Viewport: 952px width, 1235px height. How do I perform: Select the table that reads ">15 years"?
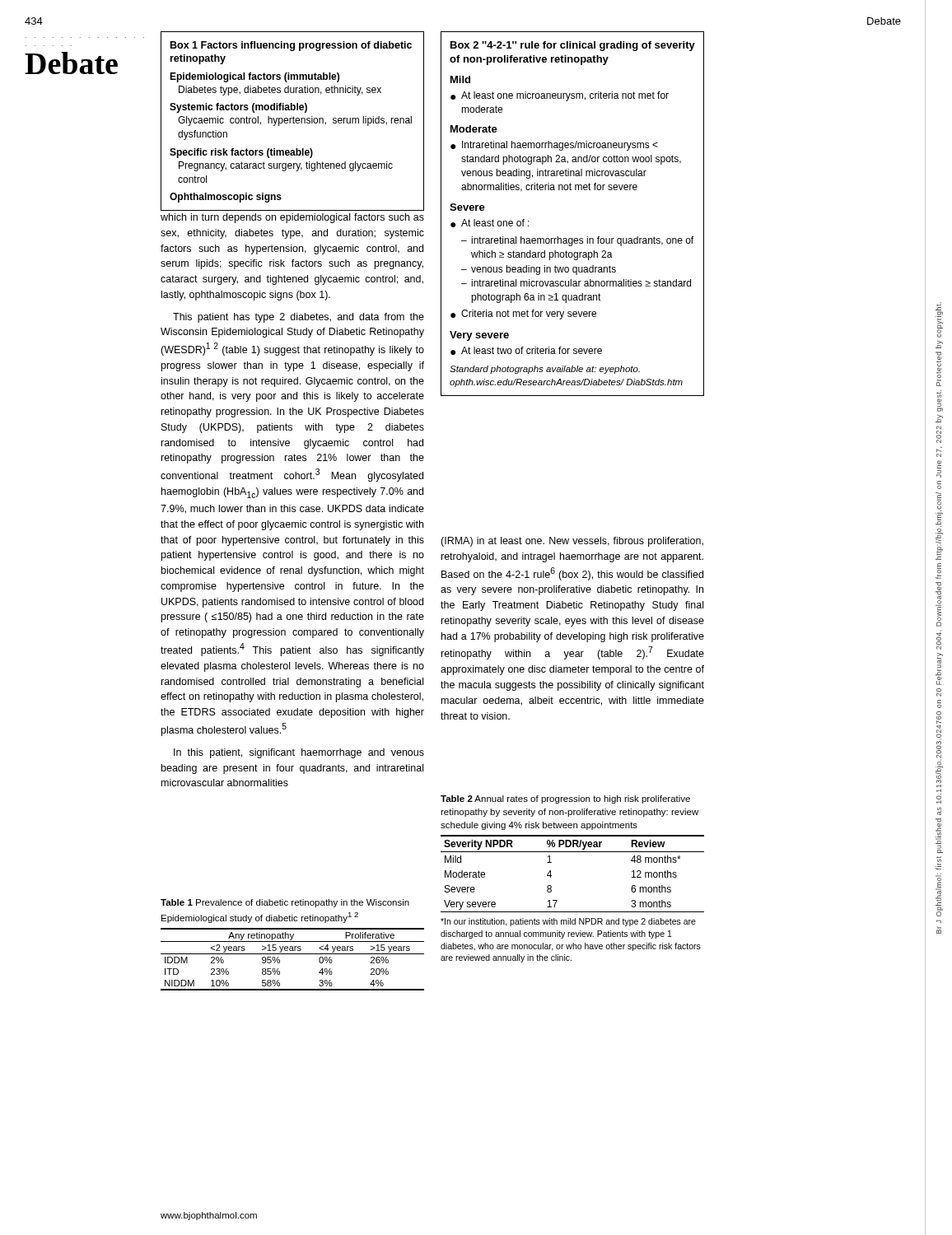coord(292,943)
